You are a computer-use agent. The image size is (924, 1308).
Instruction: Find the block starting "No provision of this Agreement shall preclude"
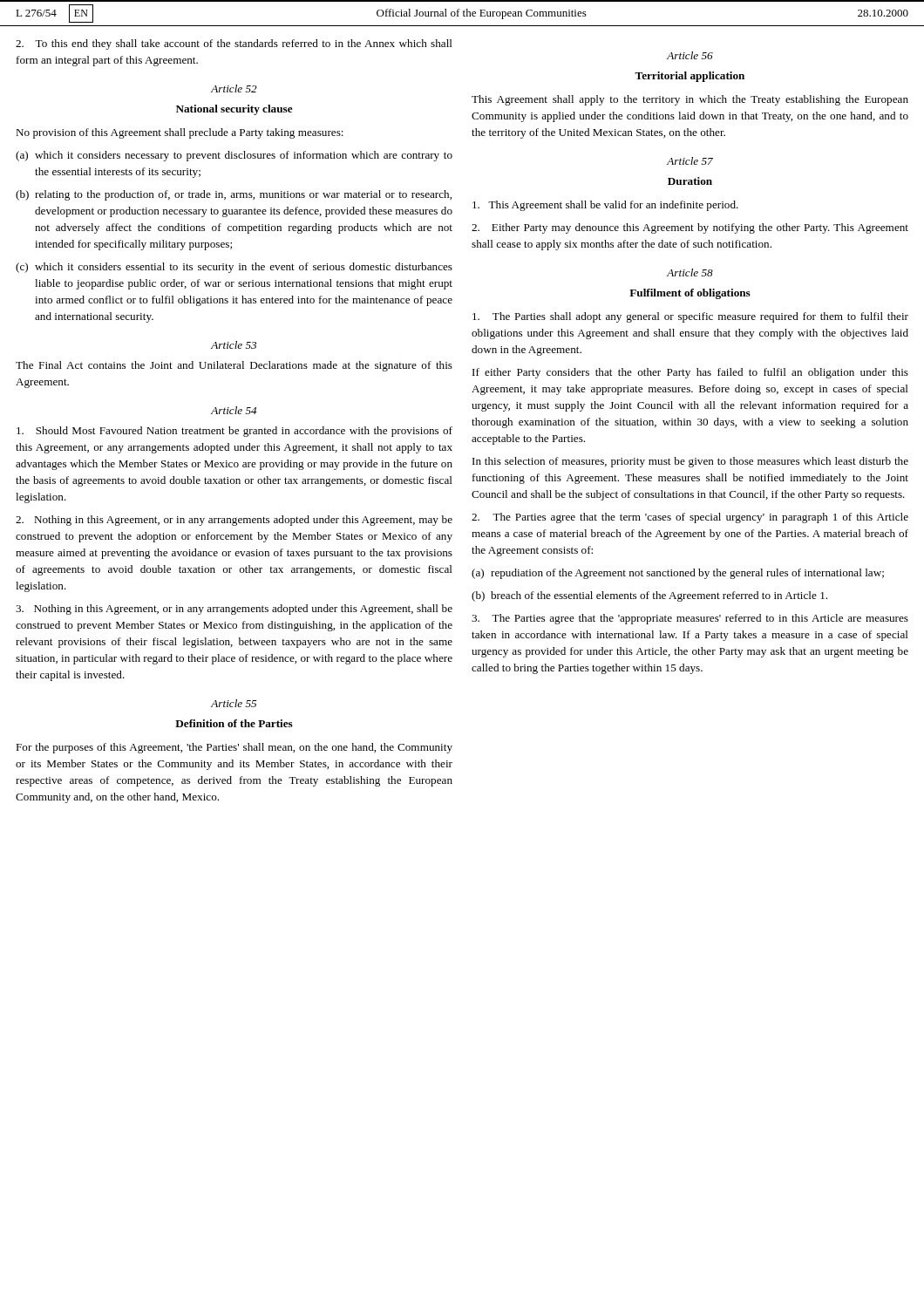coord(234,132)
